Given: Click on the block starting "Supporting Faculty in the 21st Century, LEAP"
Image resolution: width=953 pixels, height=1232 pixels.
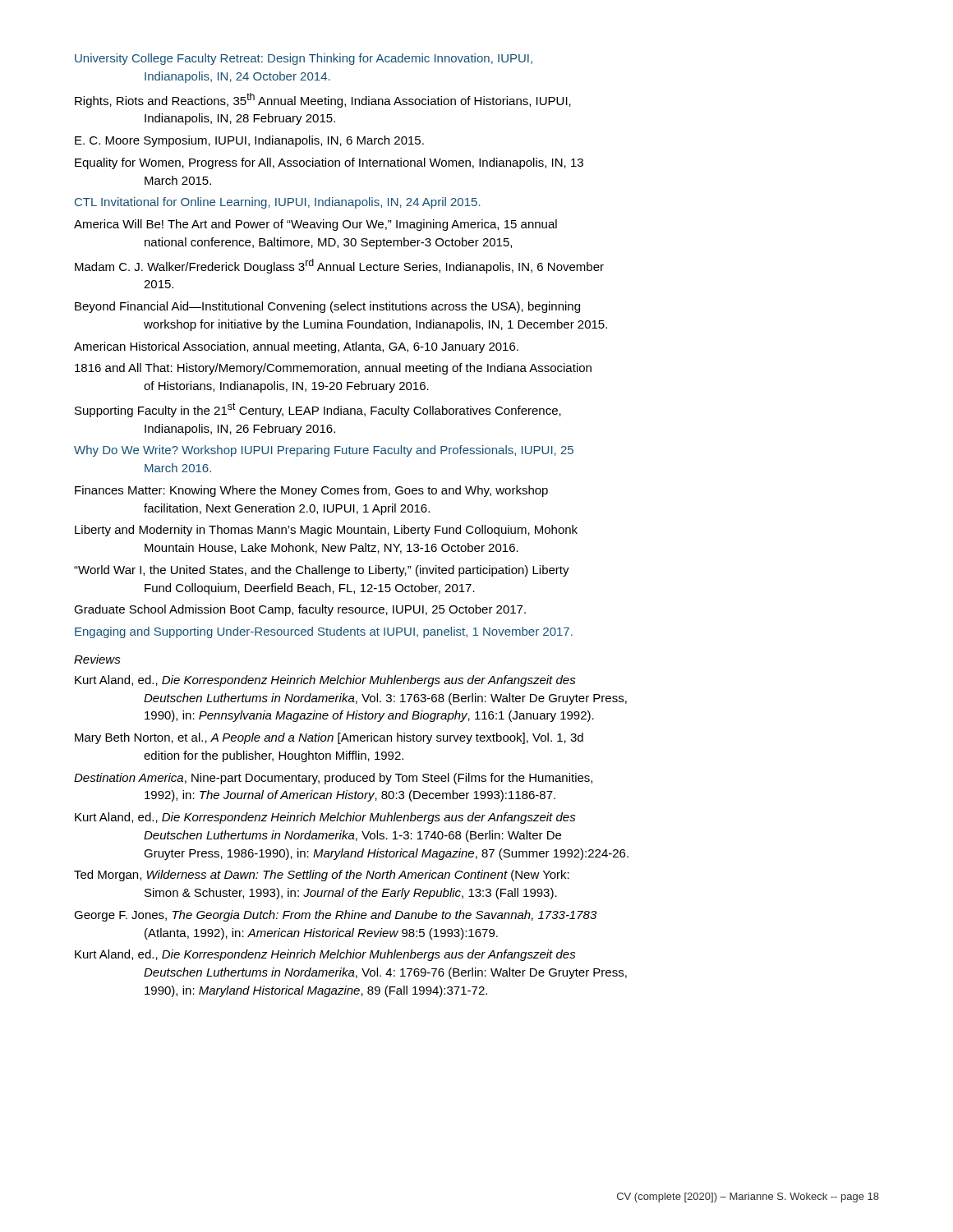Looking at the screenshot, I should [318, 418].
